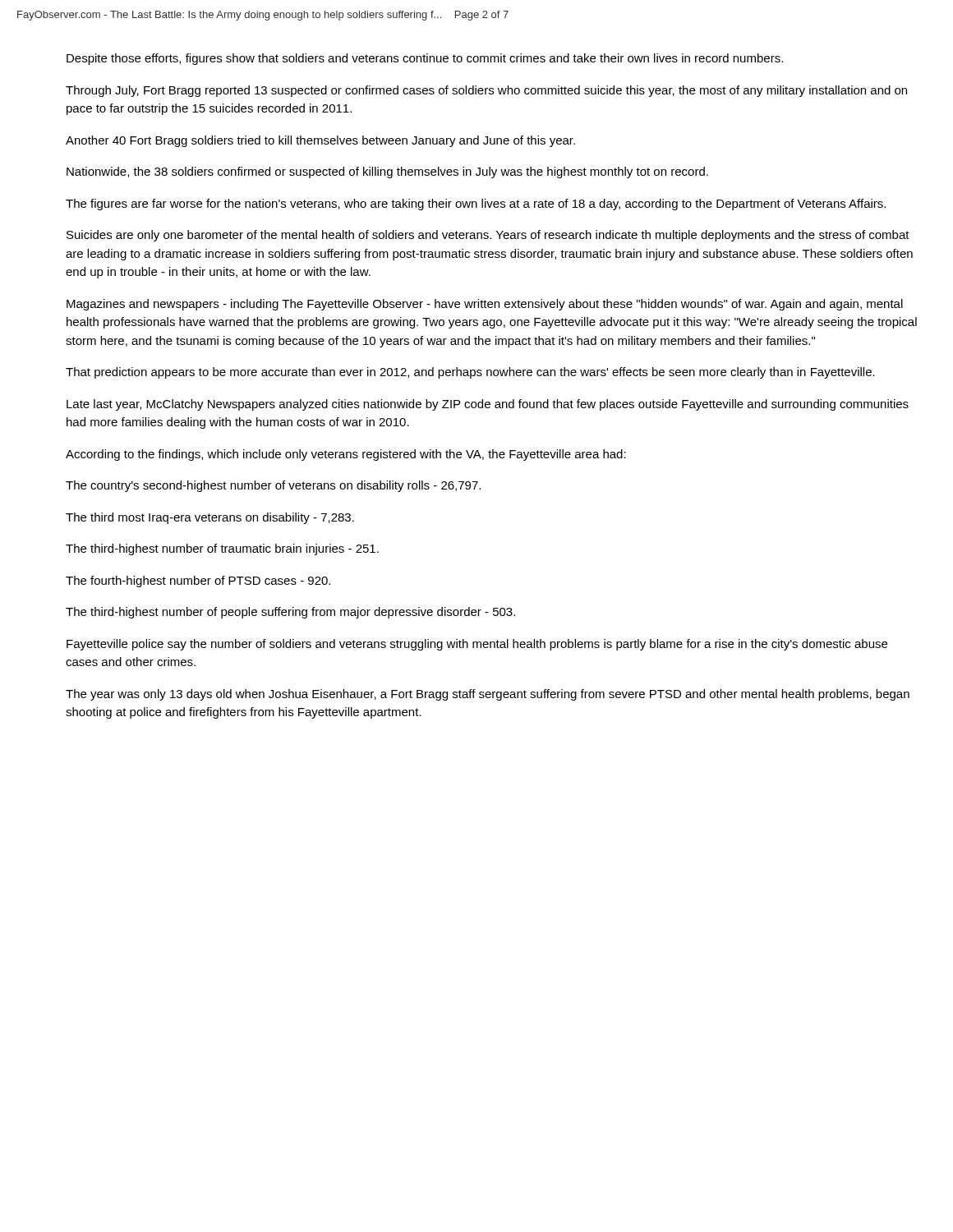
Task: Navigate to the passage starting "Despite those efforts, figures show that soldiers"
Action: pyautogui.click(x=425, y=58)
